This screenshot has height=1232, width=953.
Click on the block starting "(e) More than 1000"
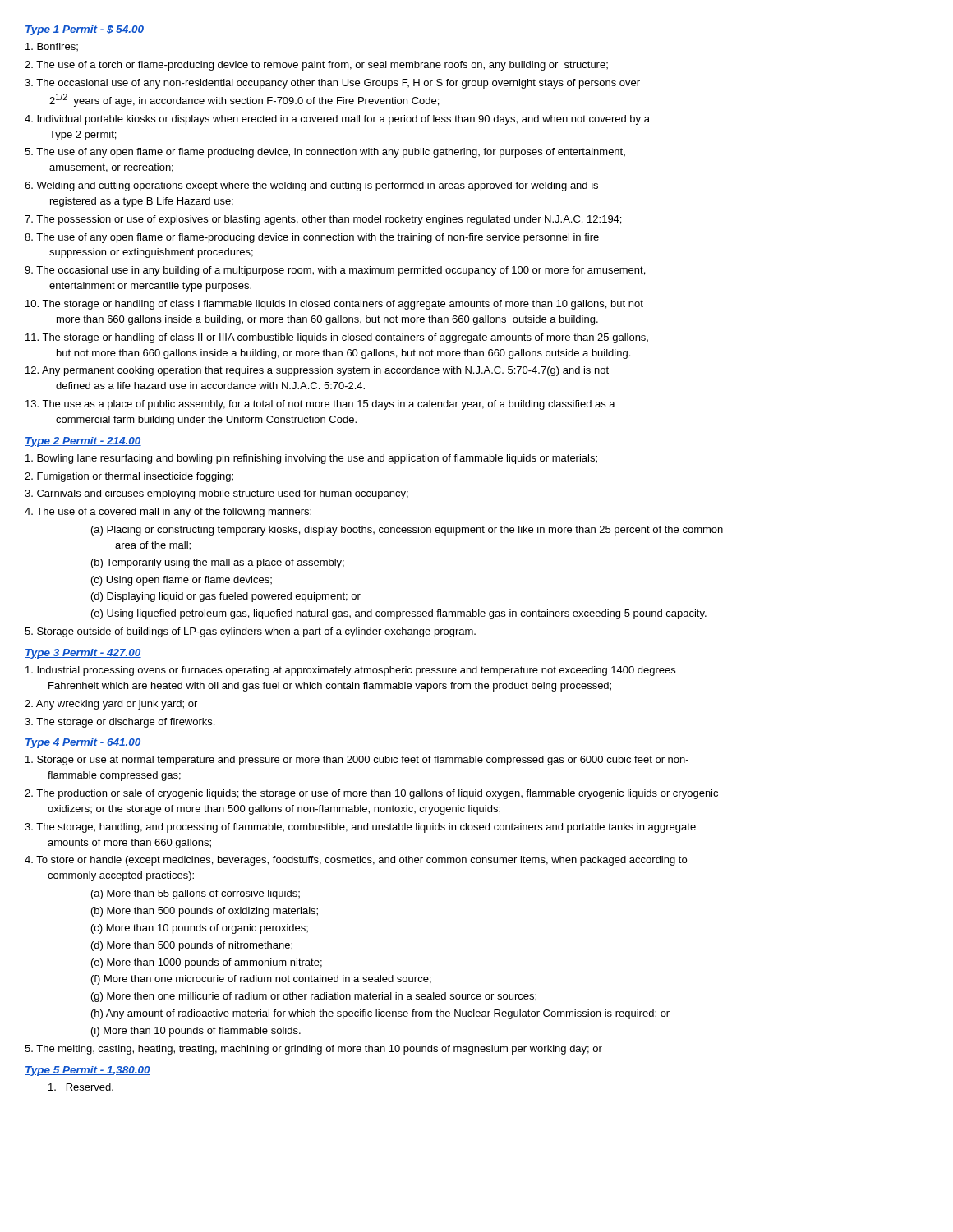click(206, 962)
